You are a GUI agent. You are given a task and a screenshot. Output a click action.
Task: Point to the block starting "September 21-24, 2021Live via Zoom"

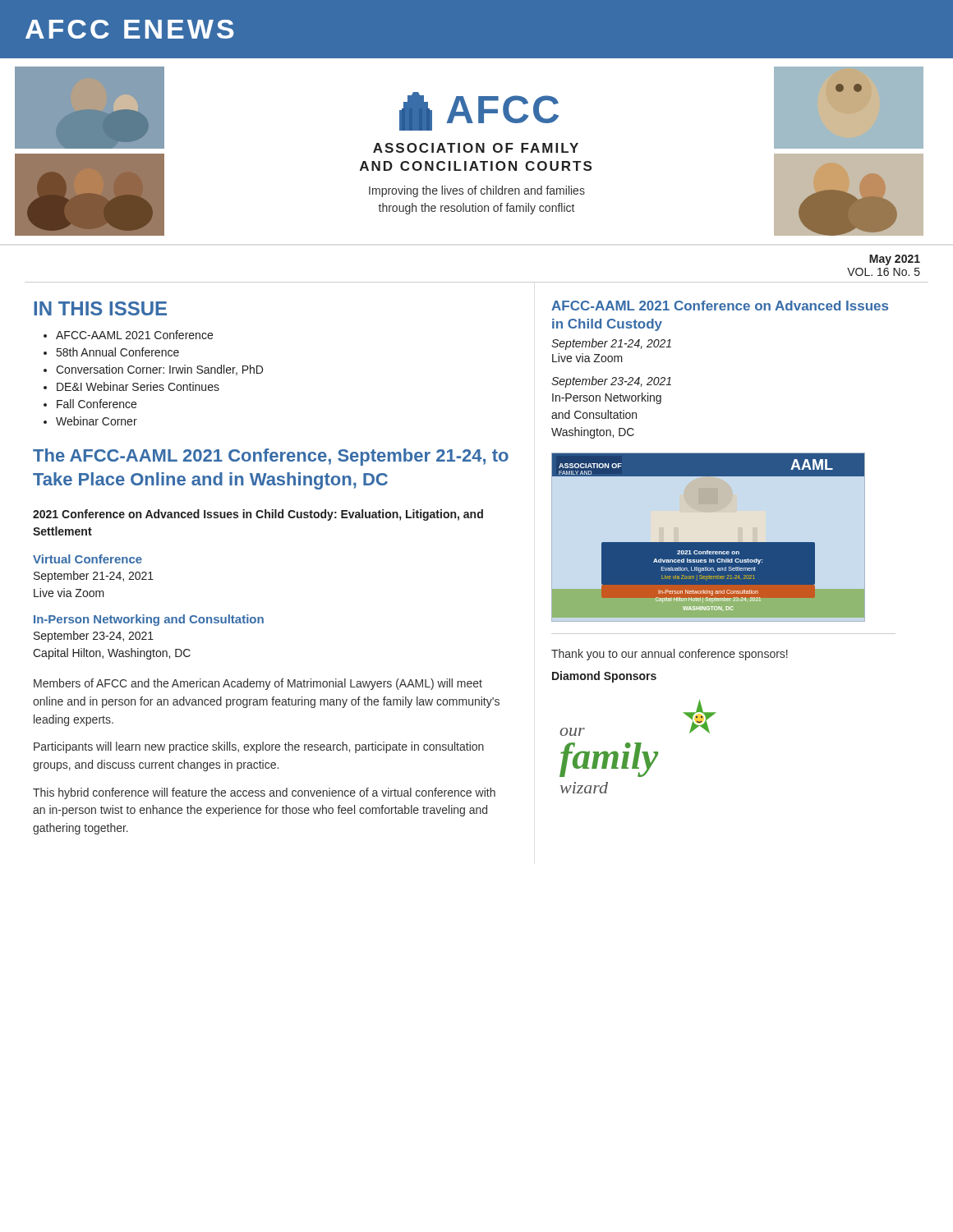tap(93, 585)
